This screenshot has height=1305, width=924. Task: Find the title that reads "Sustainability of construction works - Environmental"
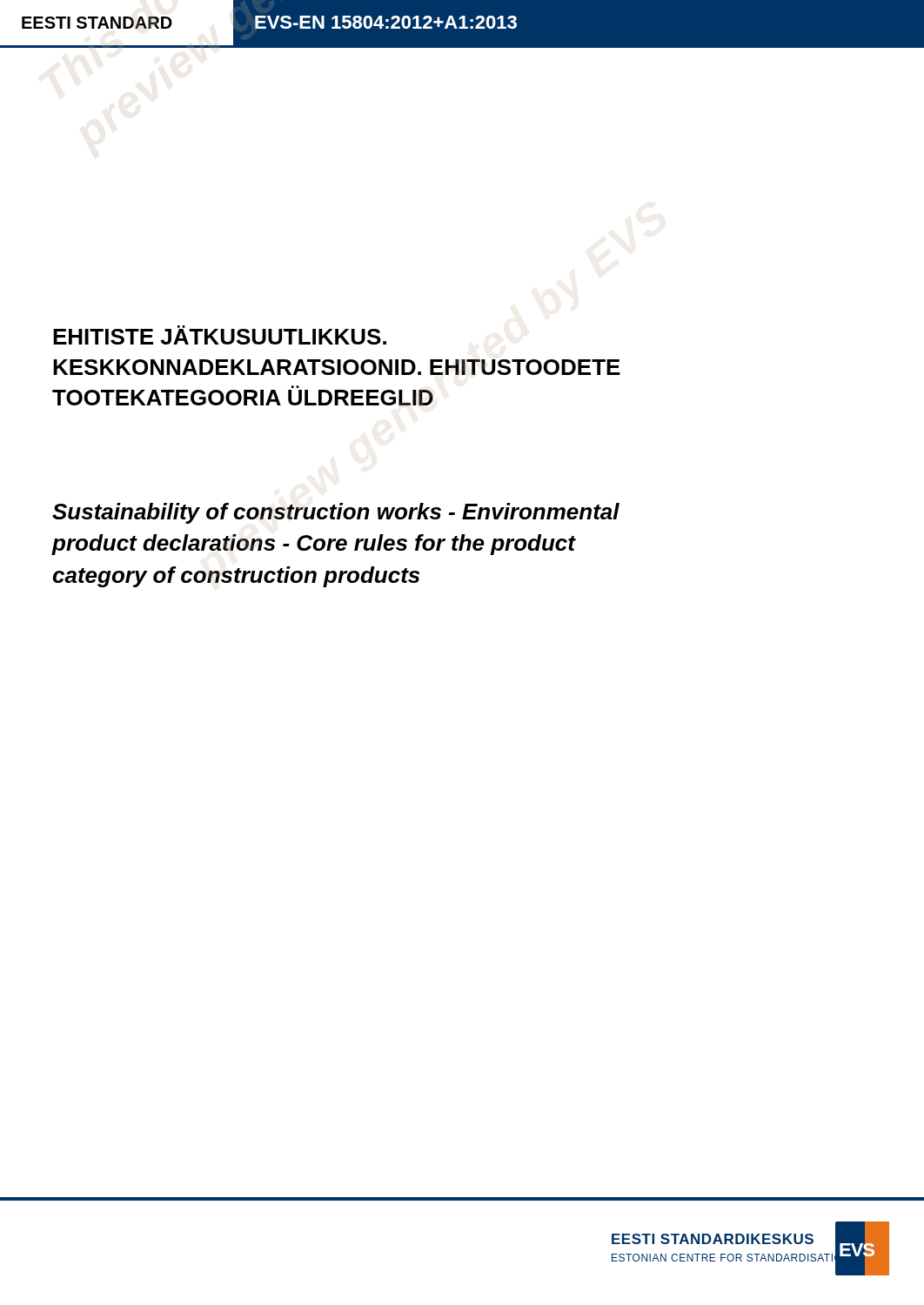pos(336,543)
